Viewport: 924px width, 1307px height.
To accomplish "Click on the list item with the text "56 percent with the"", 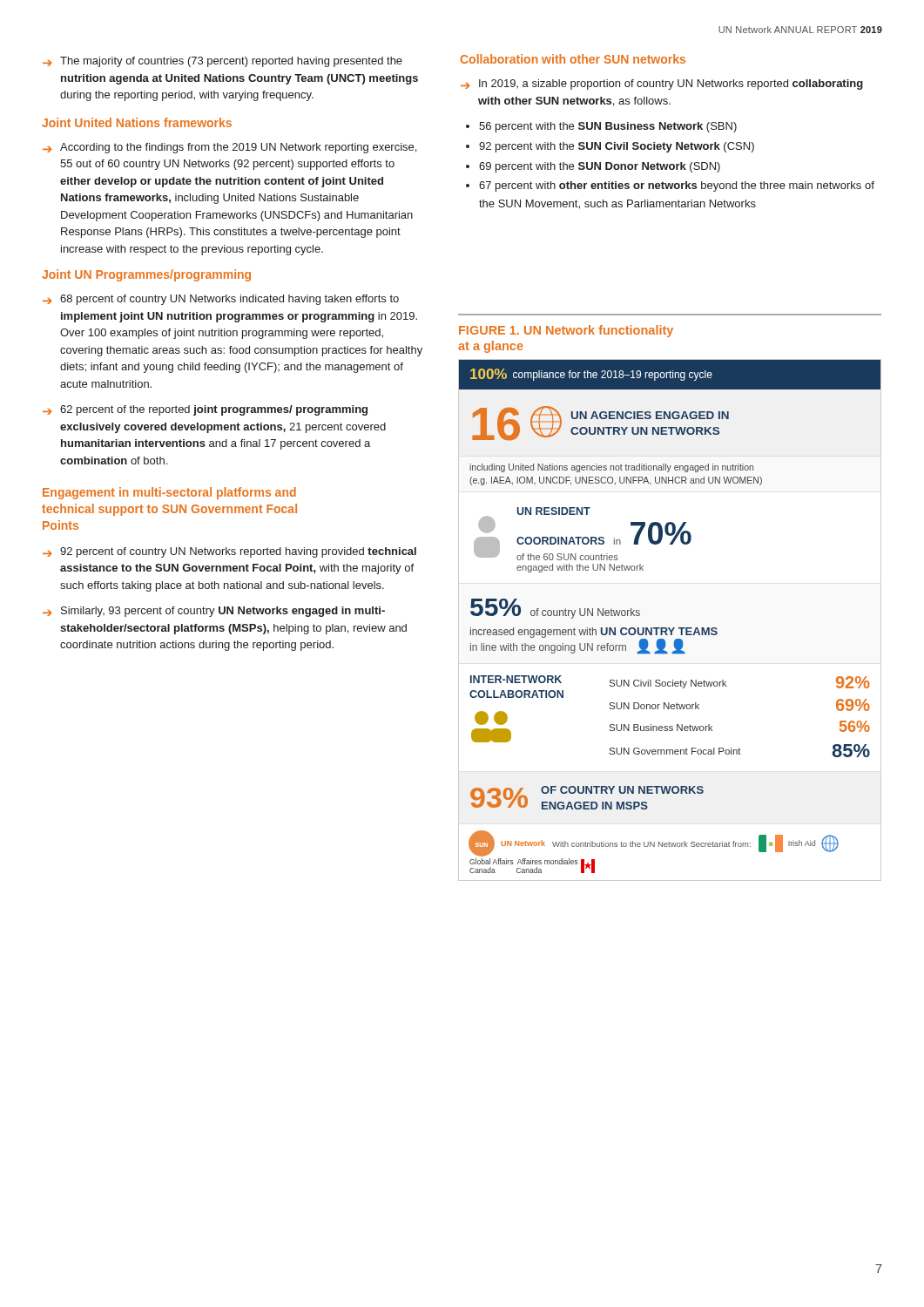I will pyautogui.click(x=608, y=126).
